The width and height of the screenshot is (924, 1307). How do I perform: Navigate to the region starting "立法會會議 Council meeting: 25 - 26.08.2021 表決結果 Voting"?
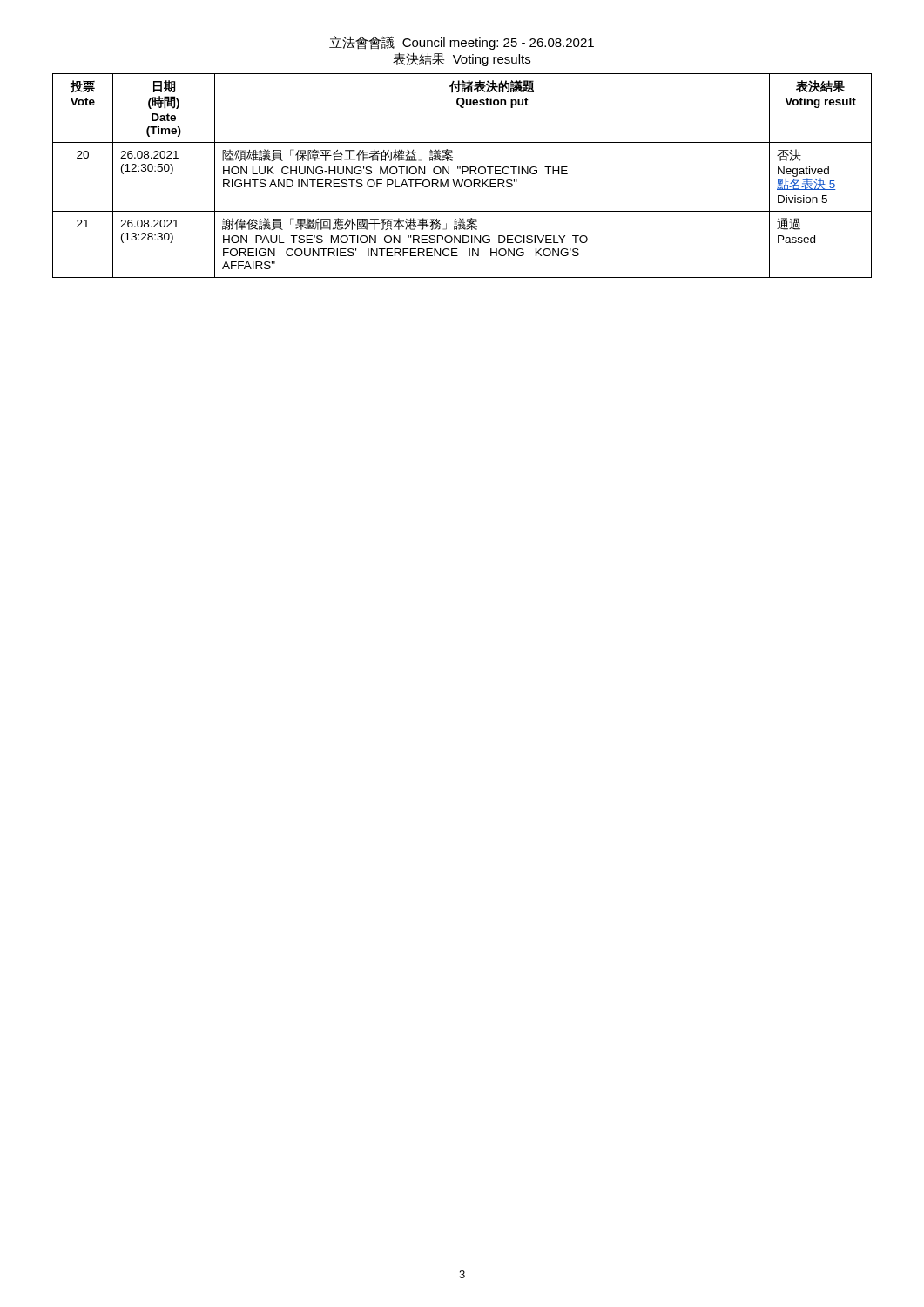click(x=462, y=51)
